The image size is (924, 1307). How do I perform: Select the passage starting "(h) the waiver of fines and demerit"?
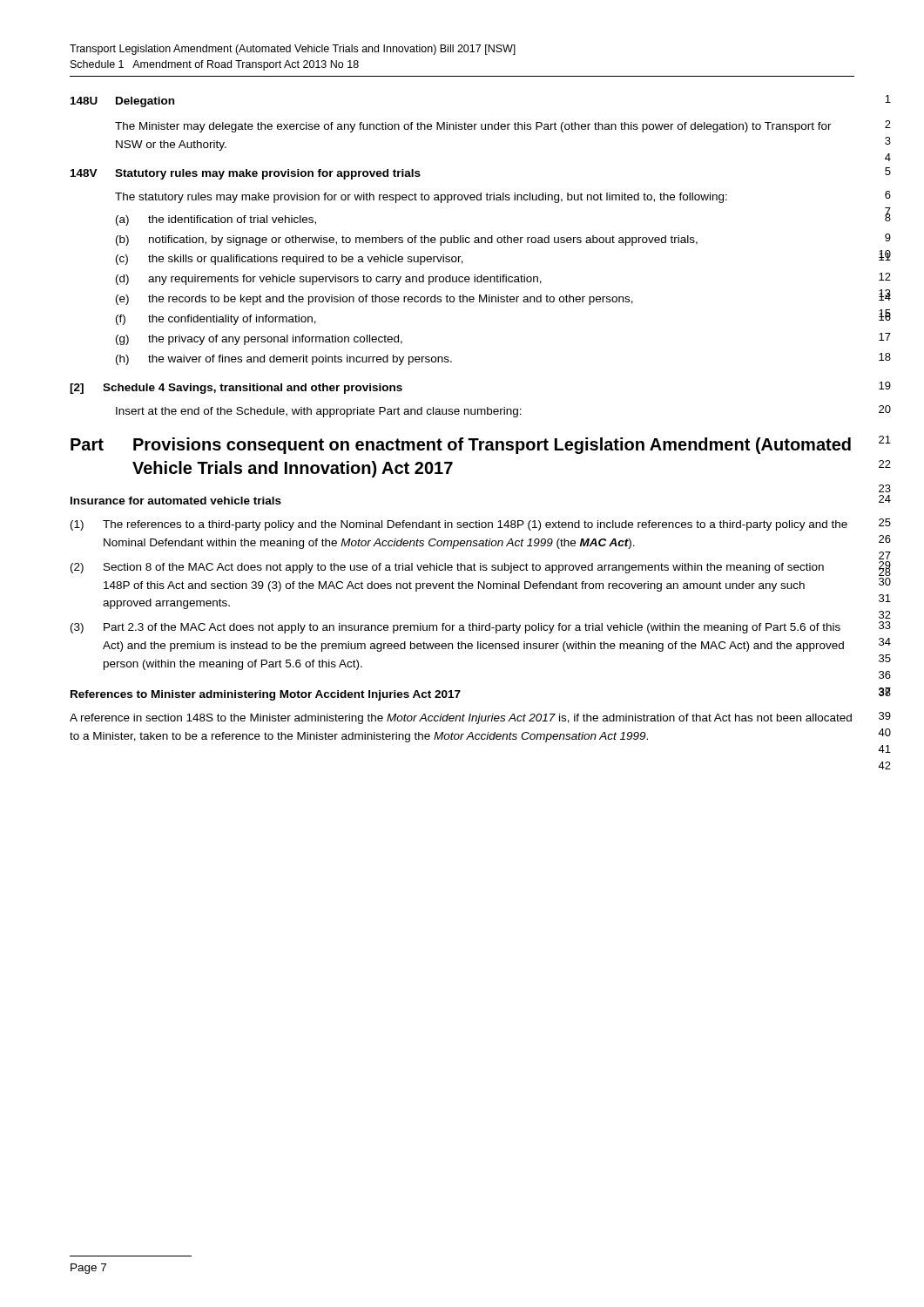pyautogui.click(x=284, y=359)
